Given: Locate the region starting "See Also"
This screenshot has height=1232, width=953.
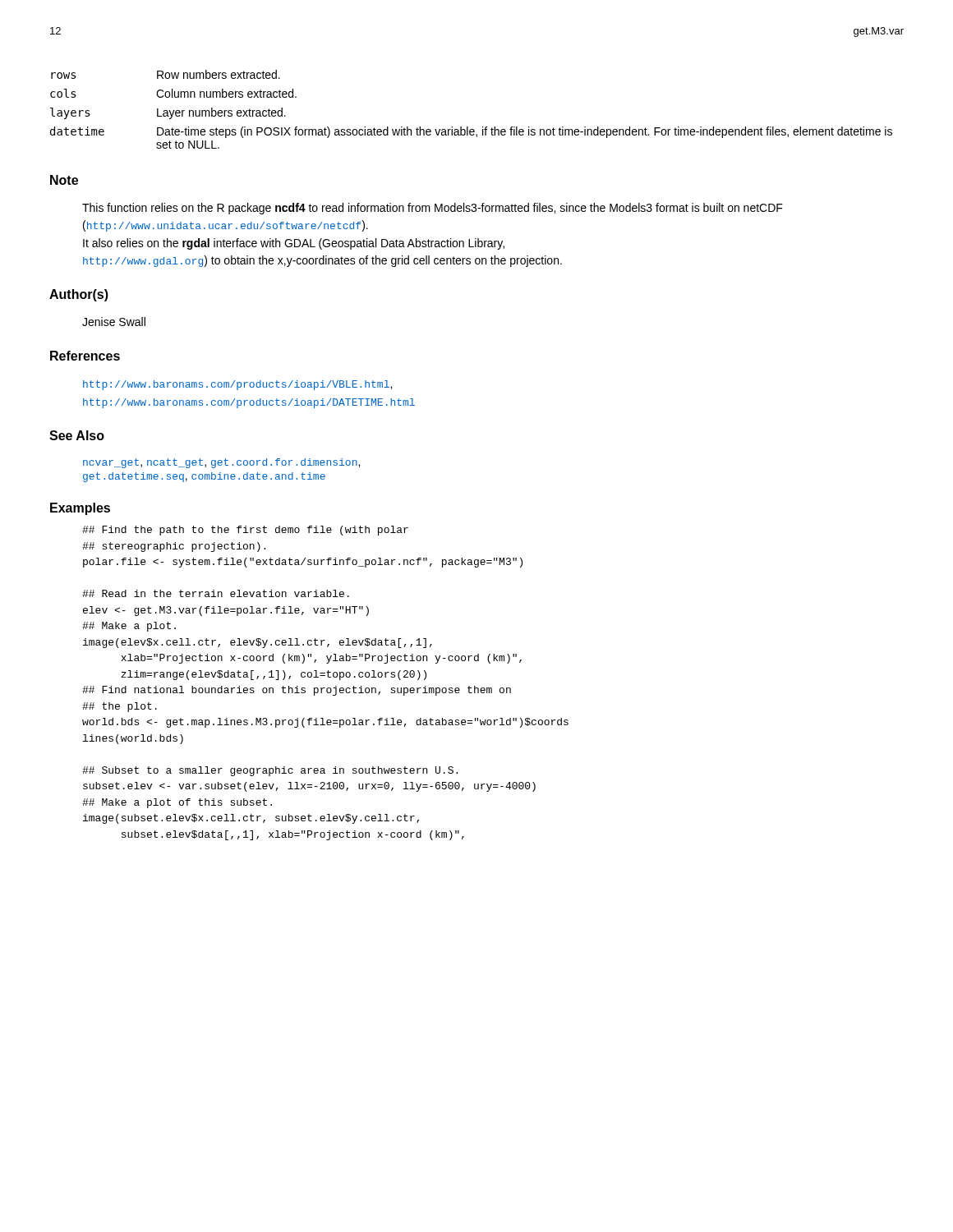Looking at the screenshot, I should [x=77, y=436].
